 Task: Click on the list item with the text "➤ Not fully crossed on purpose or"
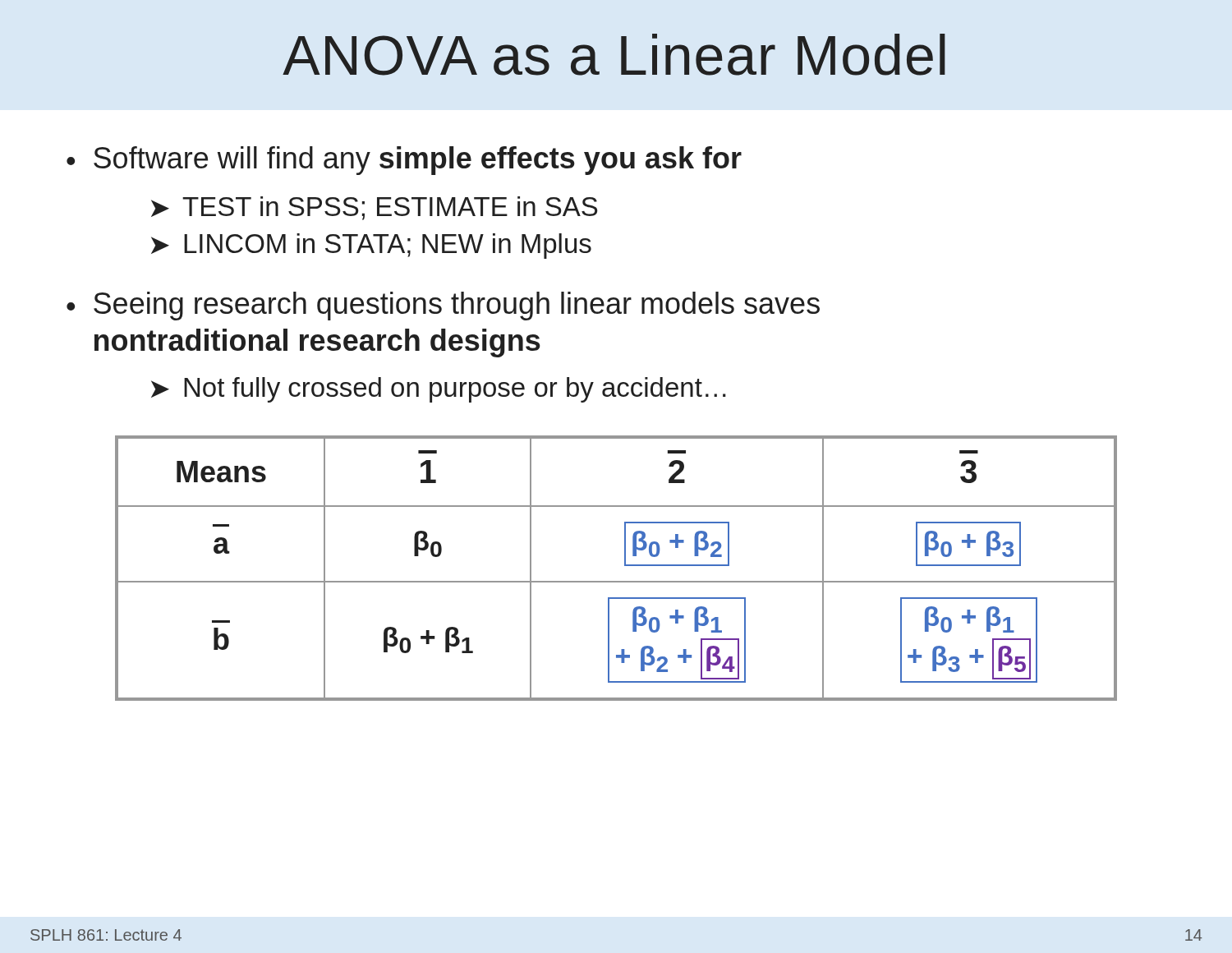click(439, 388)
